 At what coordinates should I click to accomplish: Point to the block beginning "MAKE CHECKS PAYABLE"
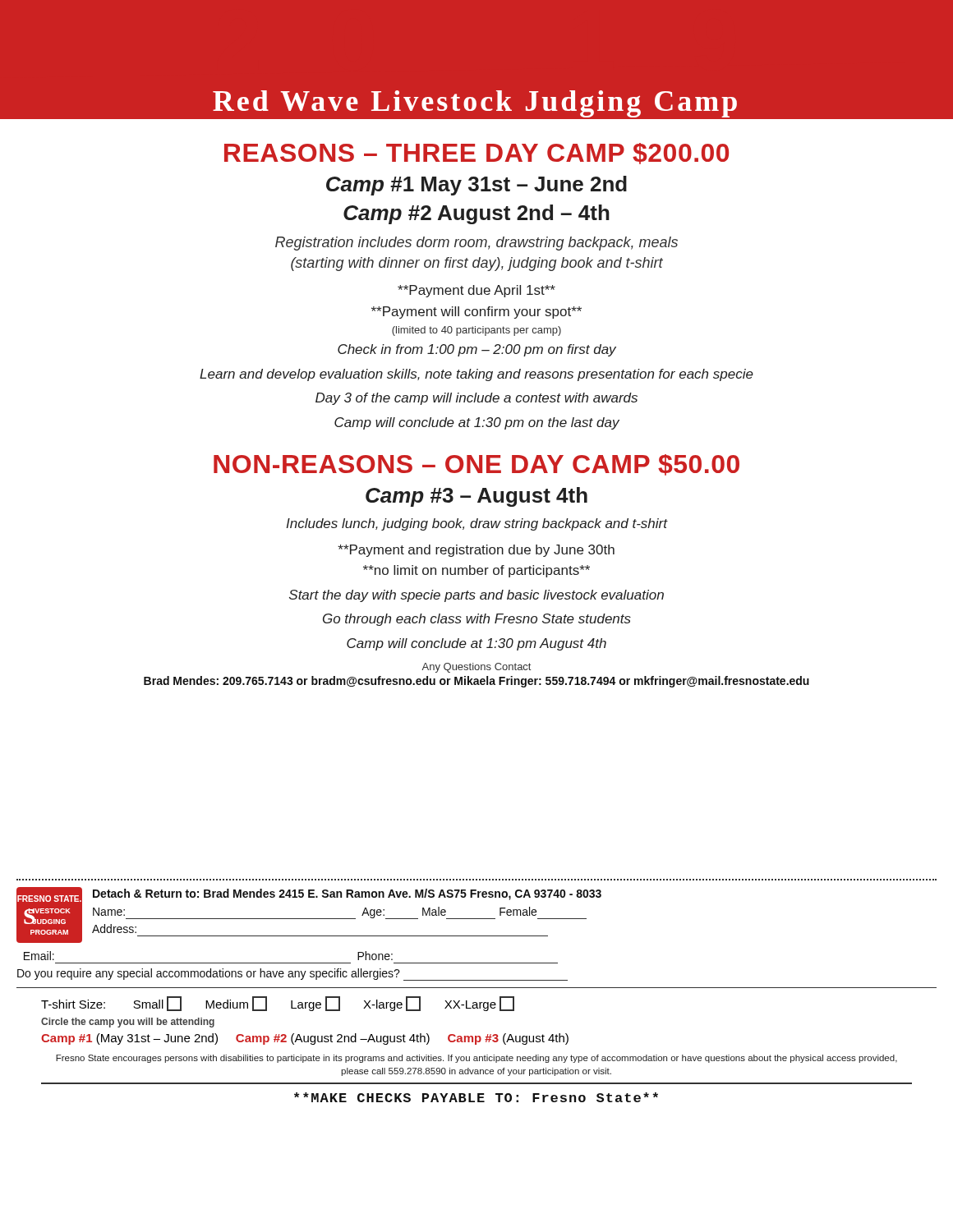click(x=476, y=1099)
